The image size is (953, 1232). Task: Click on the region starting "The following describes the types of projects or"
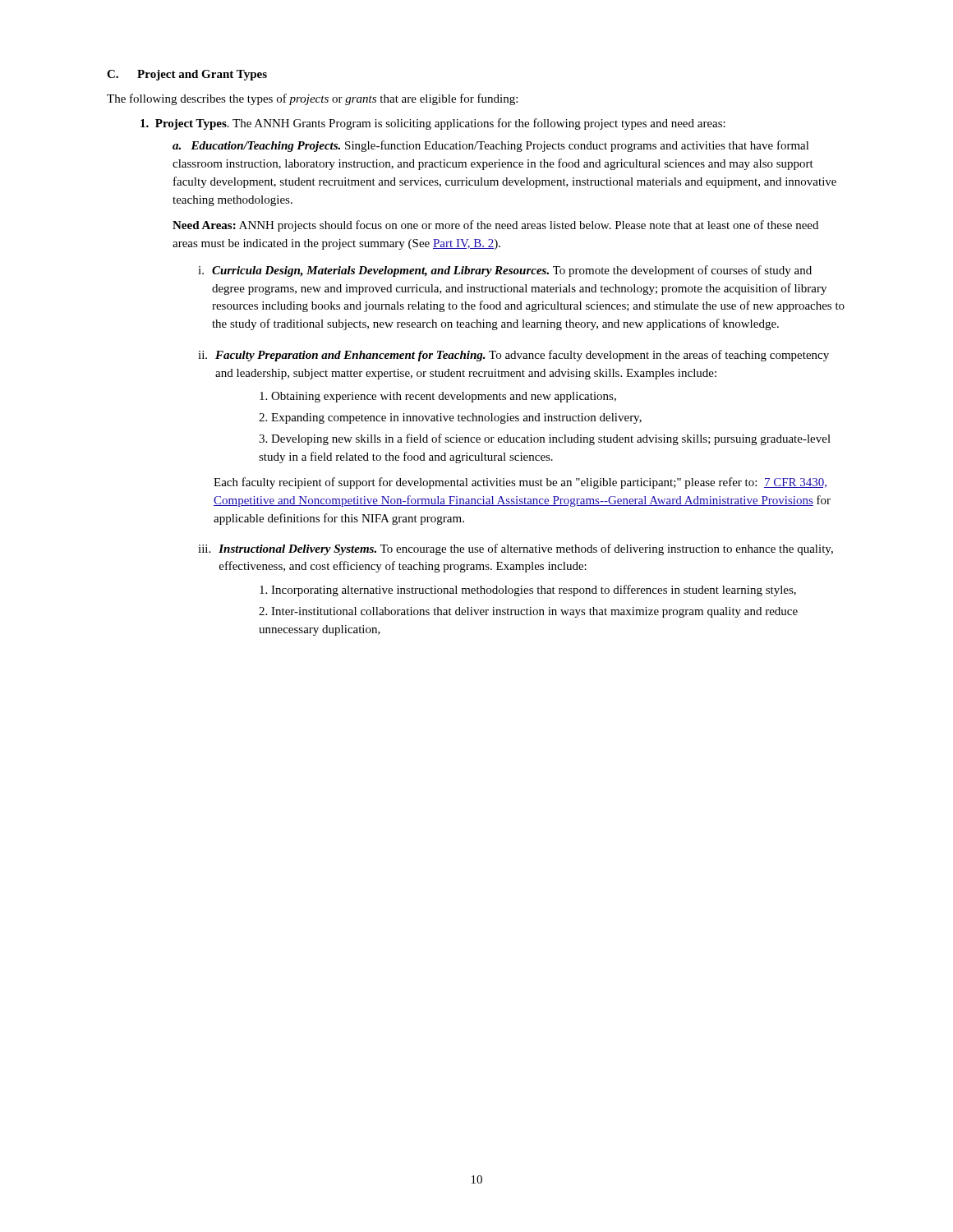coord(313,98)
